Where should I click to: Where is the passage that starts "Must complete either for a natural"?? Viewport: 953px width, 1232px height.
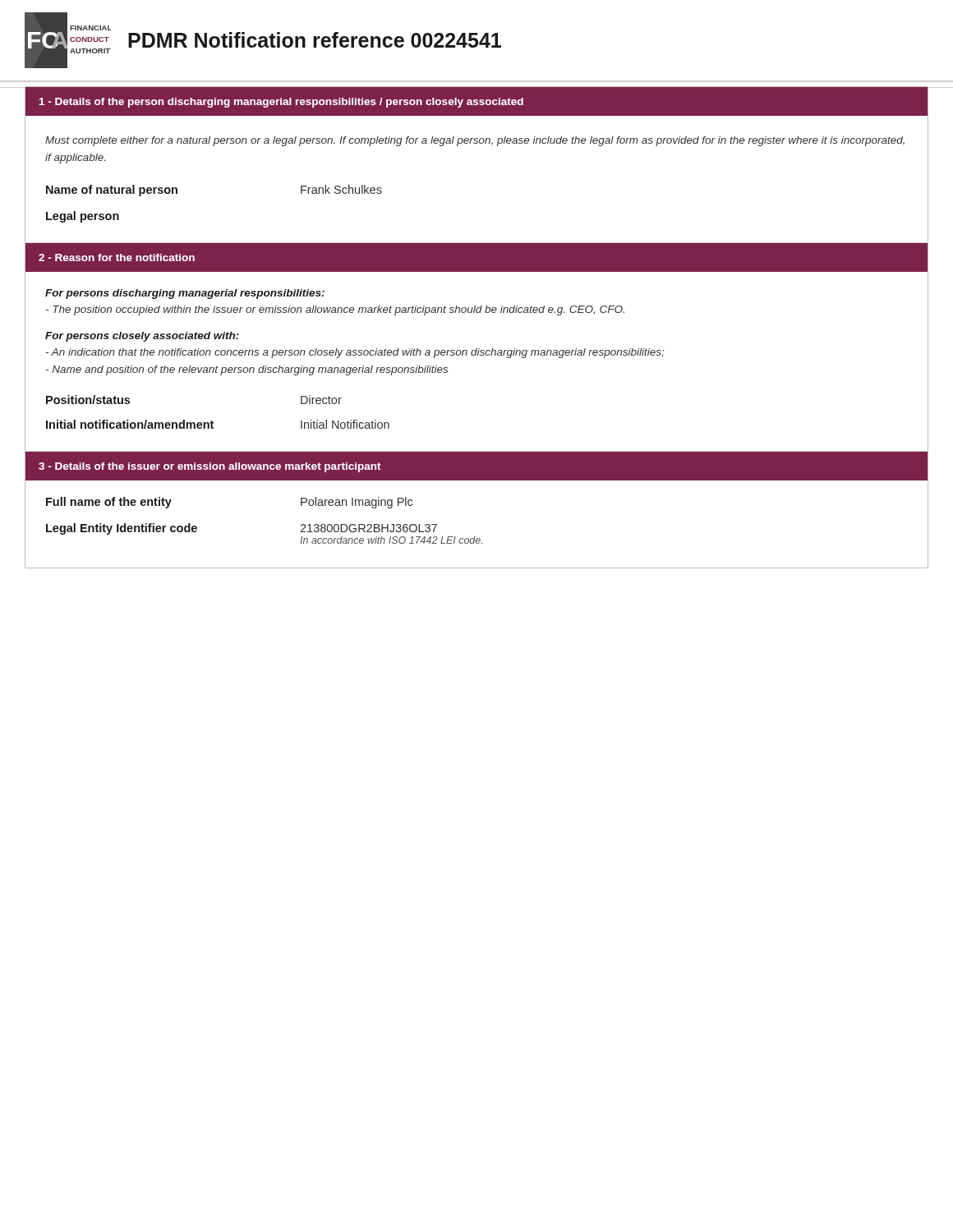coord(475,149)
